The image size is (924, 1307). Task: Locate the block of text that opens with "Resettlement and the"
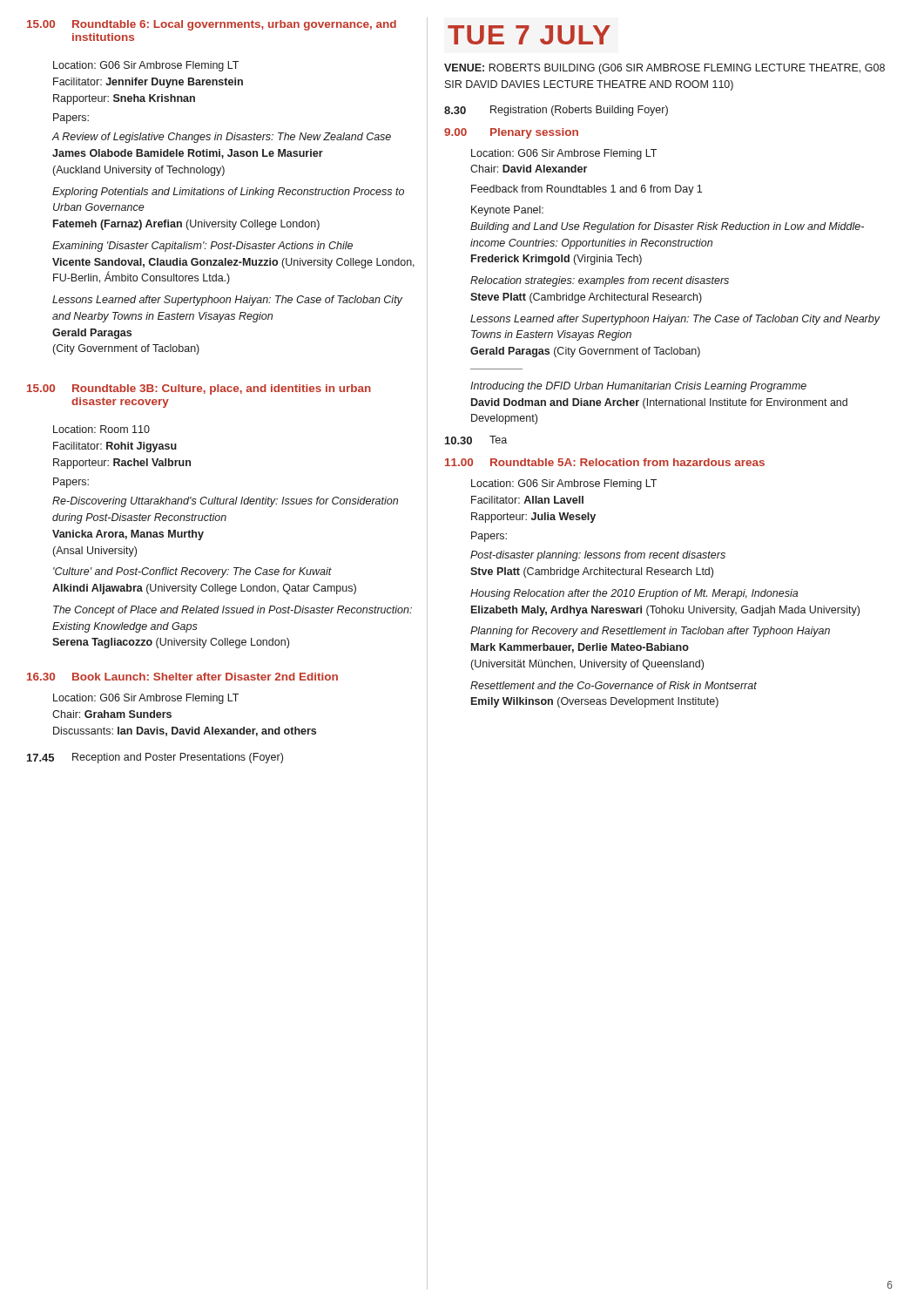[613, 693]
